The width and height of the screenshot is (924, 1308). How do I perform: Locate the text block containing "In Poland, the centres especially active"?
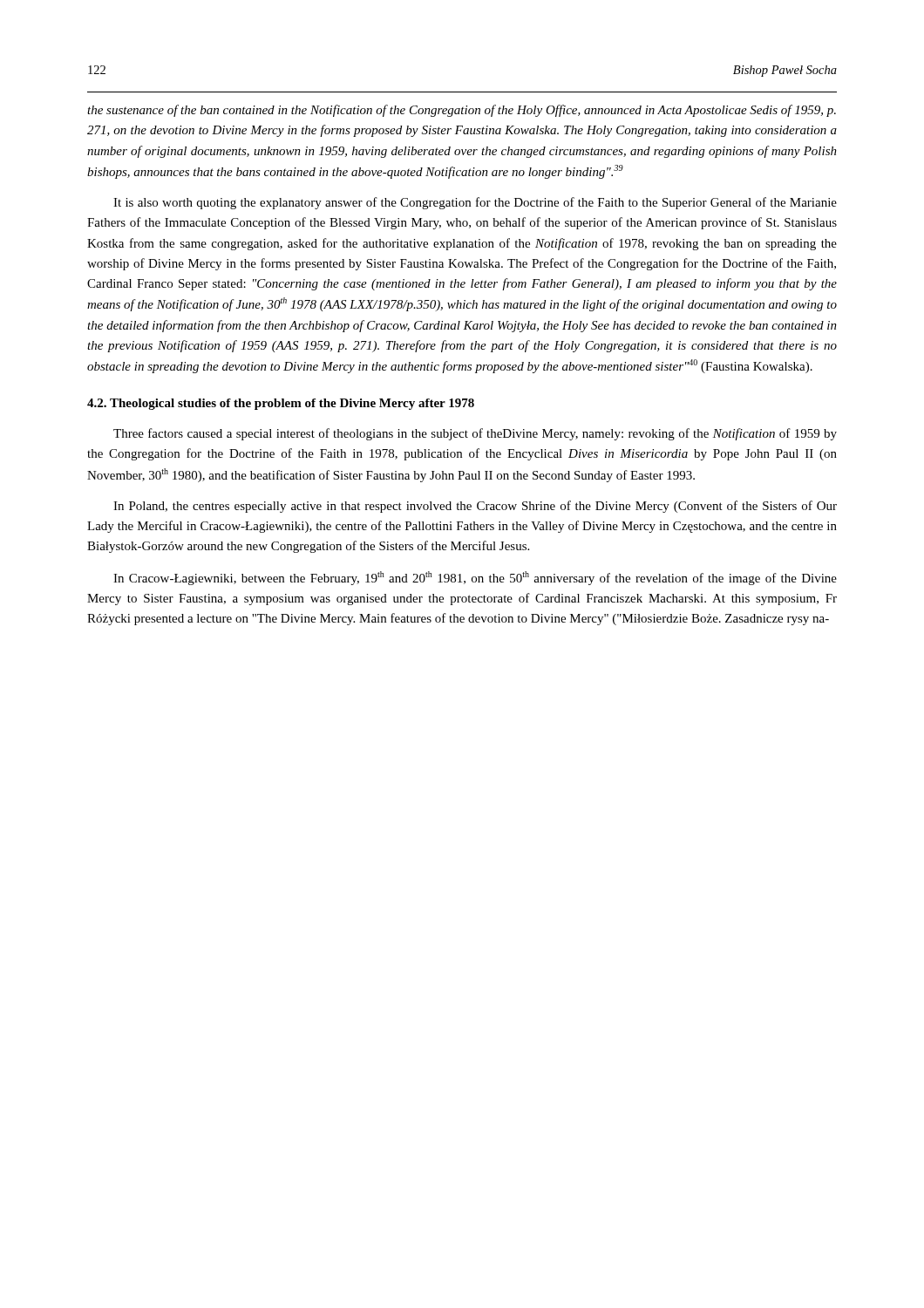[462, 526]
